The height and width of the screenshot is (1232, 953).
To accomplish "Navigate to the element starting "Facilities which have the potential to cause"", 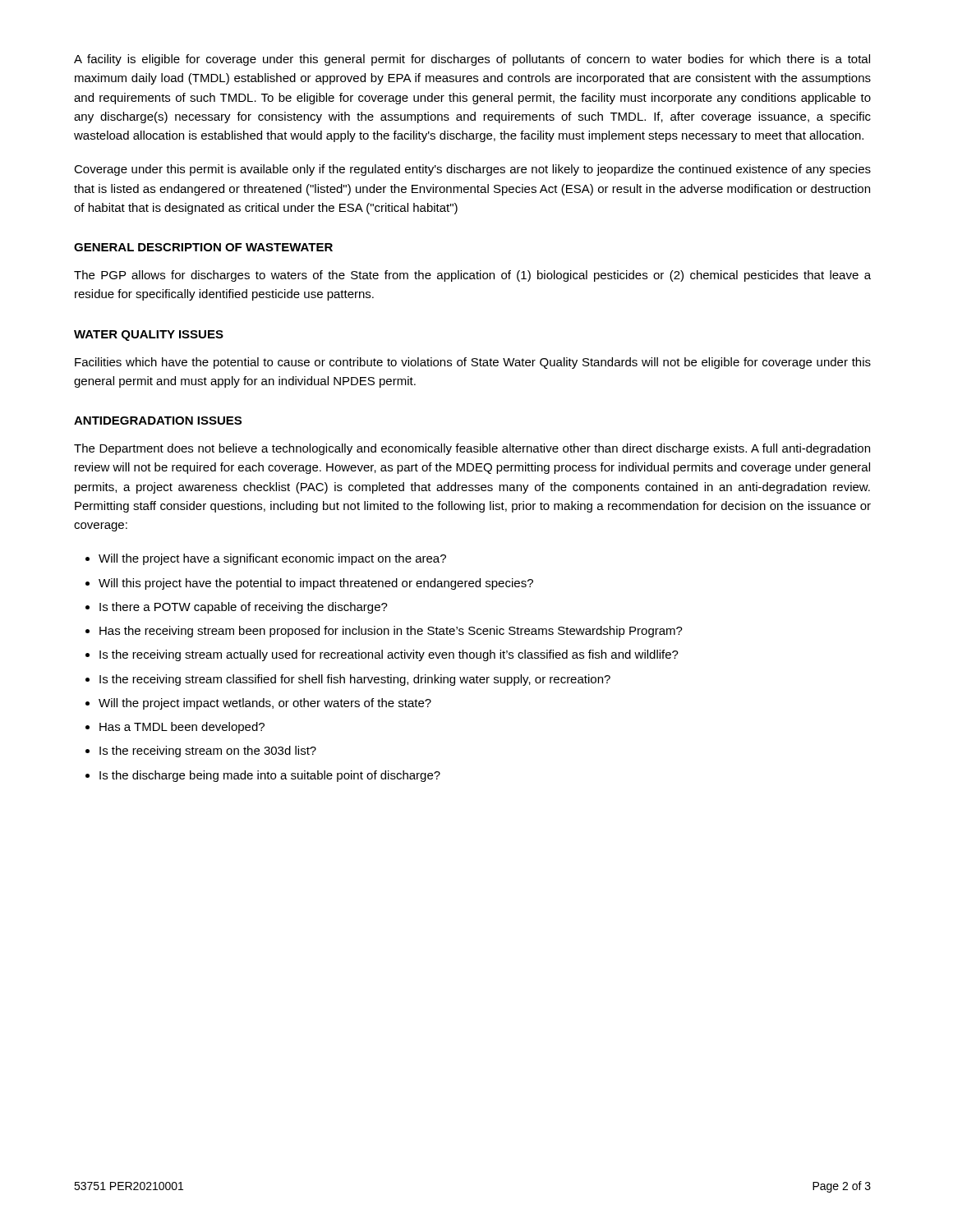I will (x=472, y=371).
